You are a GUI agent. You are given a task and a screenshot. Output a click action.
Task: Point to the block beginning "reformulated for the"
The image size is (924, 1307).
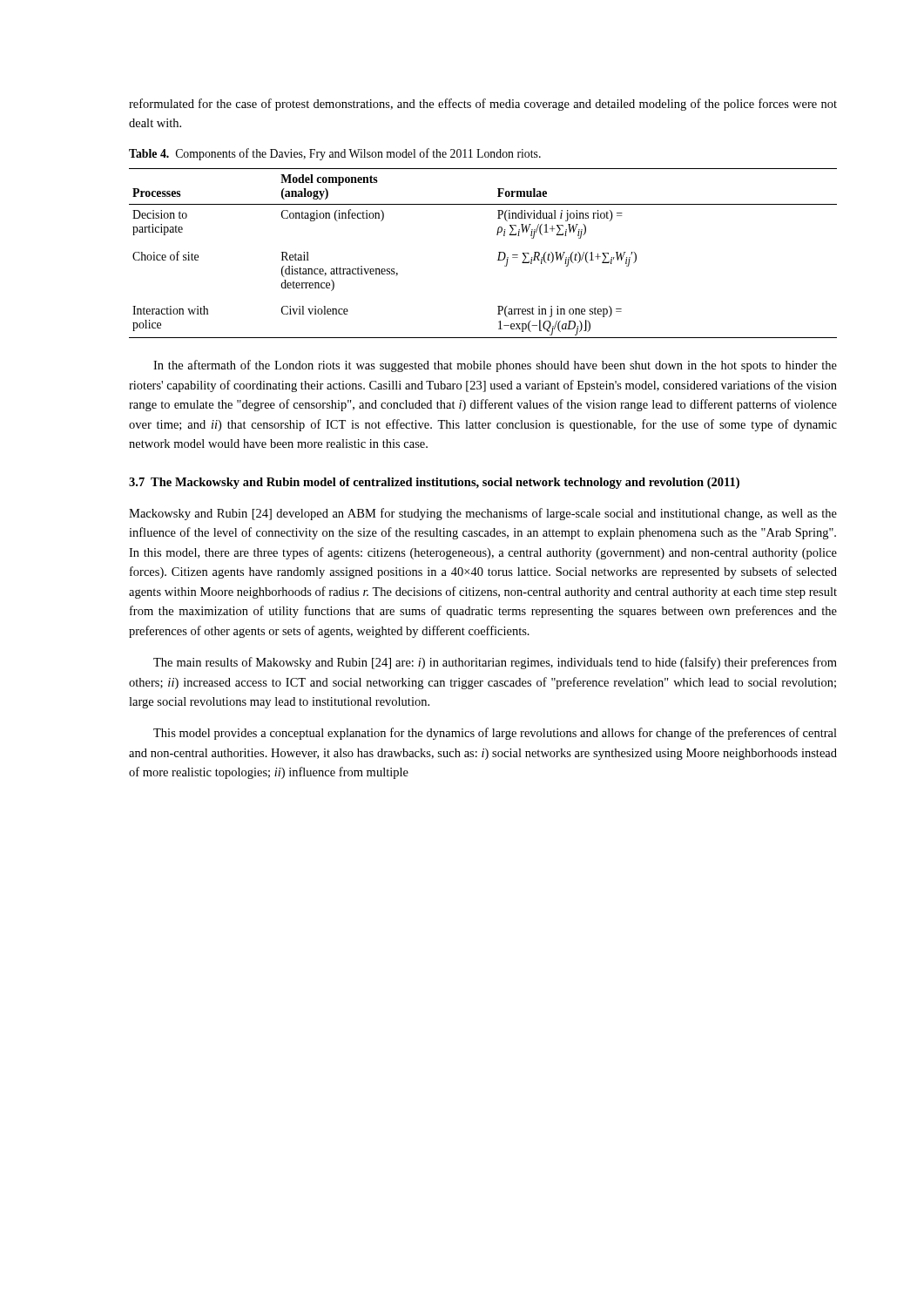point(483,113)
